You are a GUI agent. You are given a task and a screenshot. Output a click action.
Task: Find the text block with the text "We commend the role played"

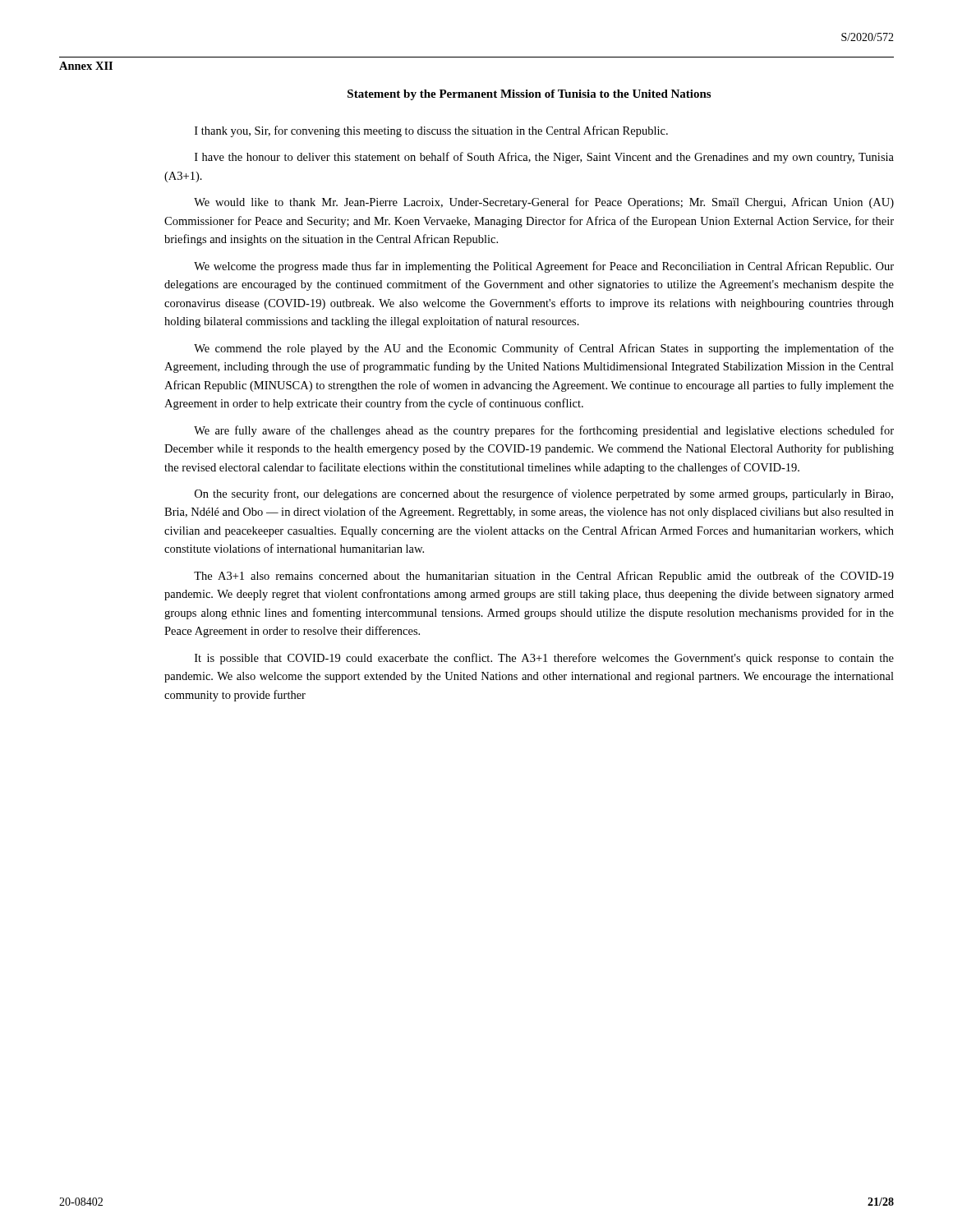(529, 376)
